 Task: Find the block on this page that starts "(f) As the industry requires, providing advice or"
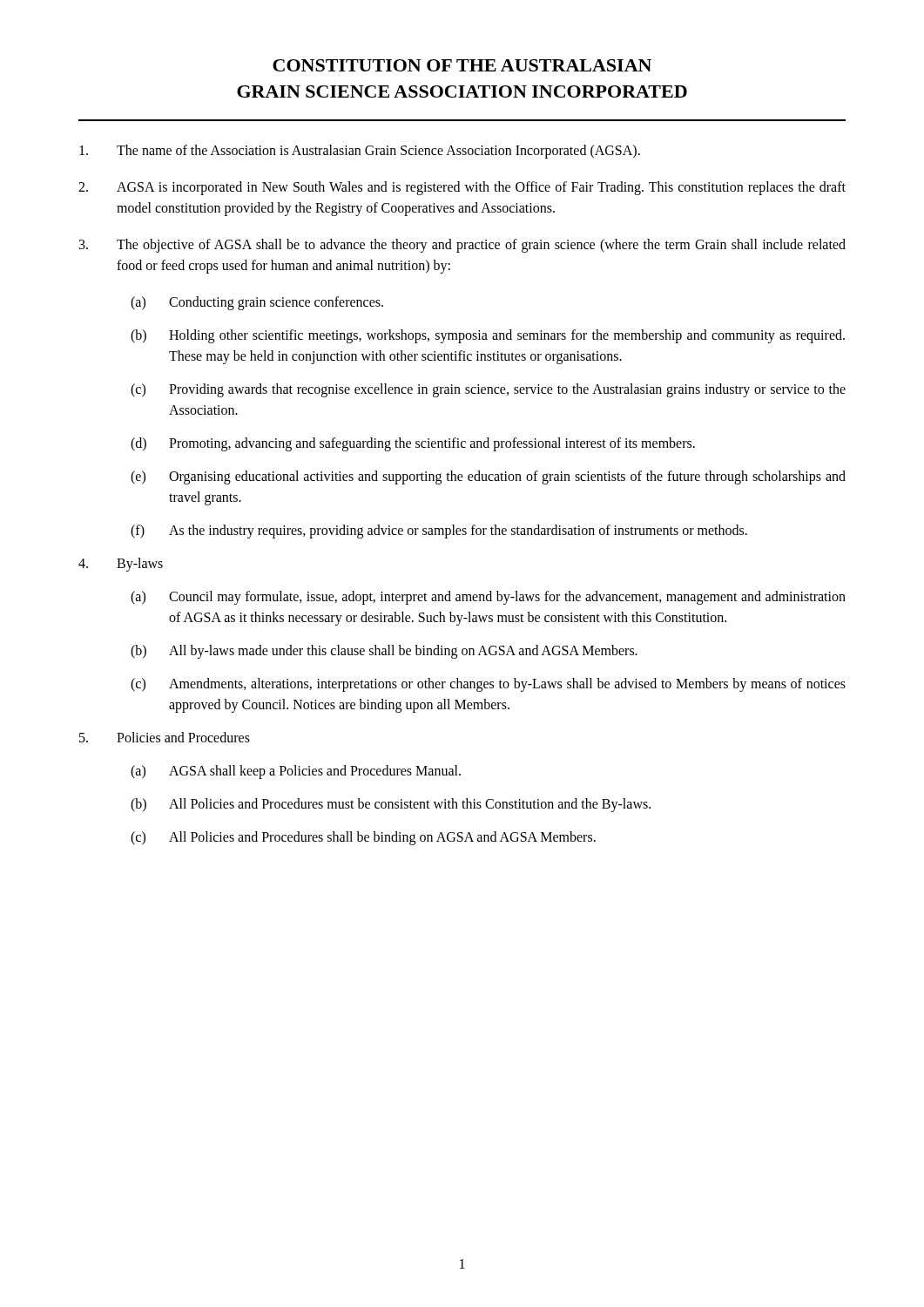488,531
